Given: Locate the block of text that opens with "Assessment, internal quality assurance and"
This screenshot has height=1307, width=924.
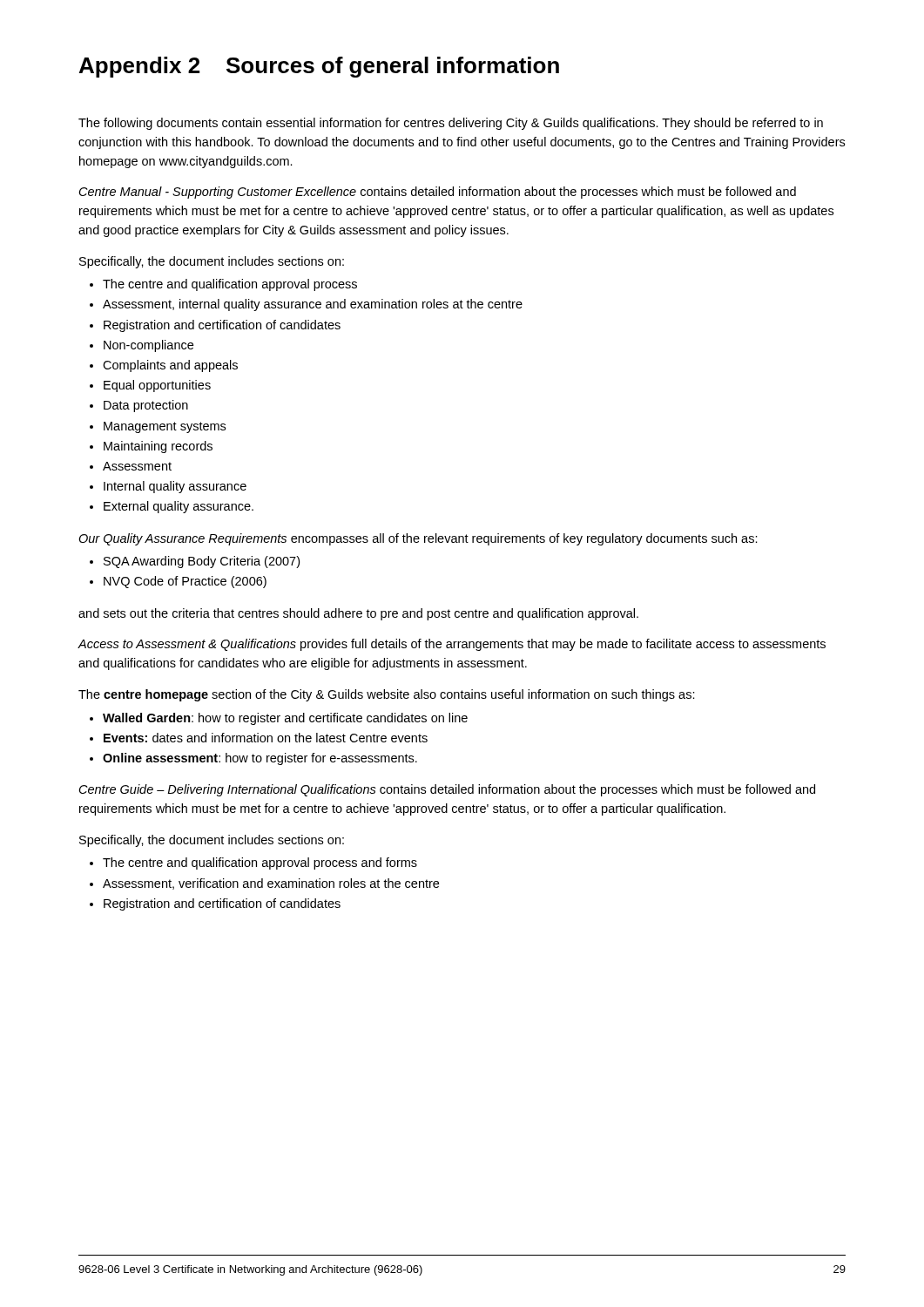Looking at the screenshot, I should (313, 304).
